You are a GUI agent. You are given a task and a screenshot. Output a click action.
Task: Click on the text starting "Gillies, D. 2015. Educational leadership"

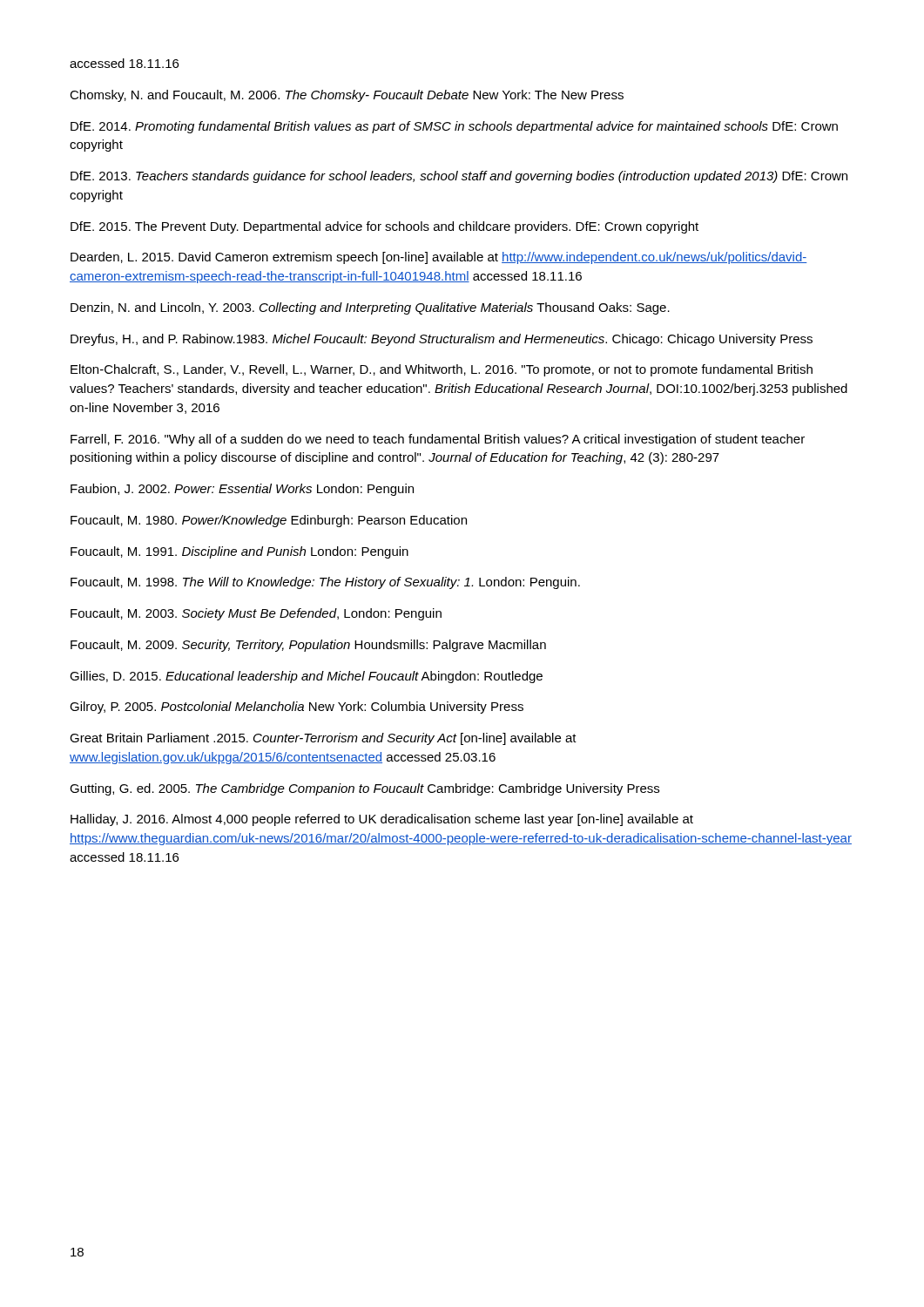(306, 675)
